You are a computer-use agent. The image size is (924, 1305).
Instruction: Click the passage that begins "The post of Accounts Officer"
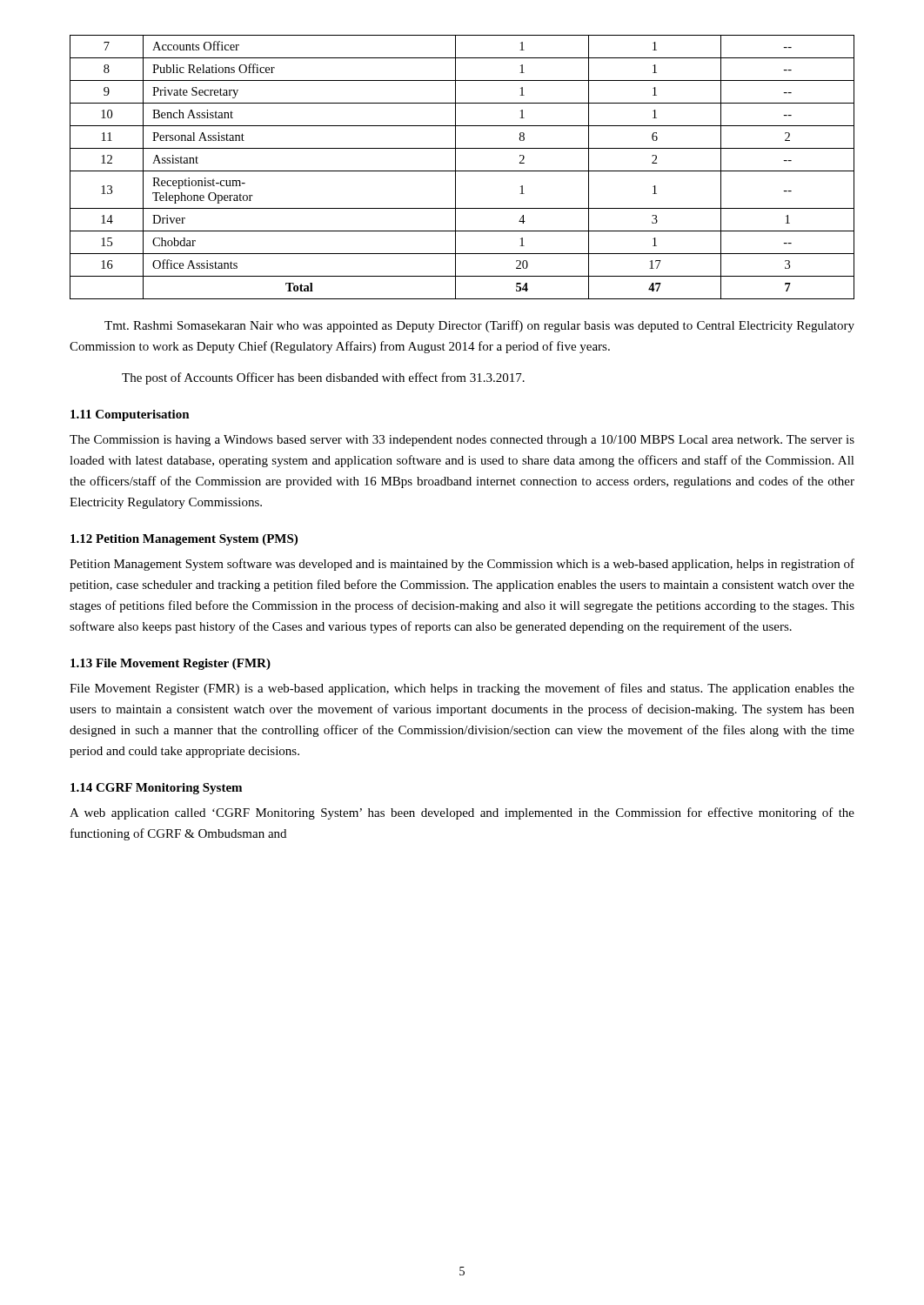[323, 378]
